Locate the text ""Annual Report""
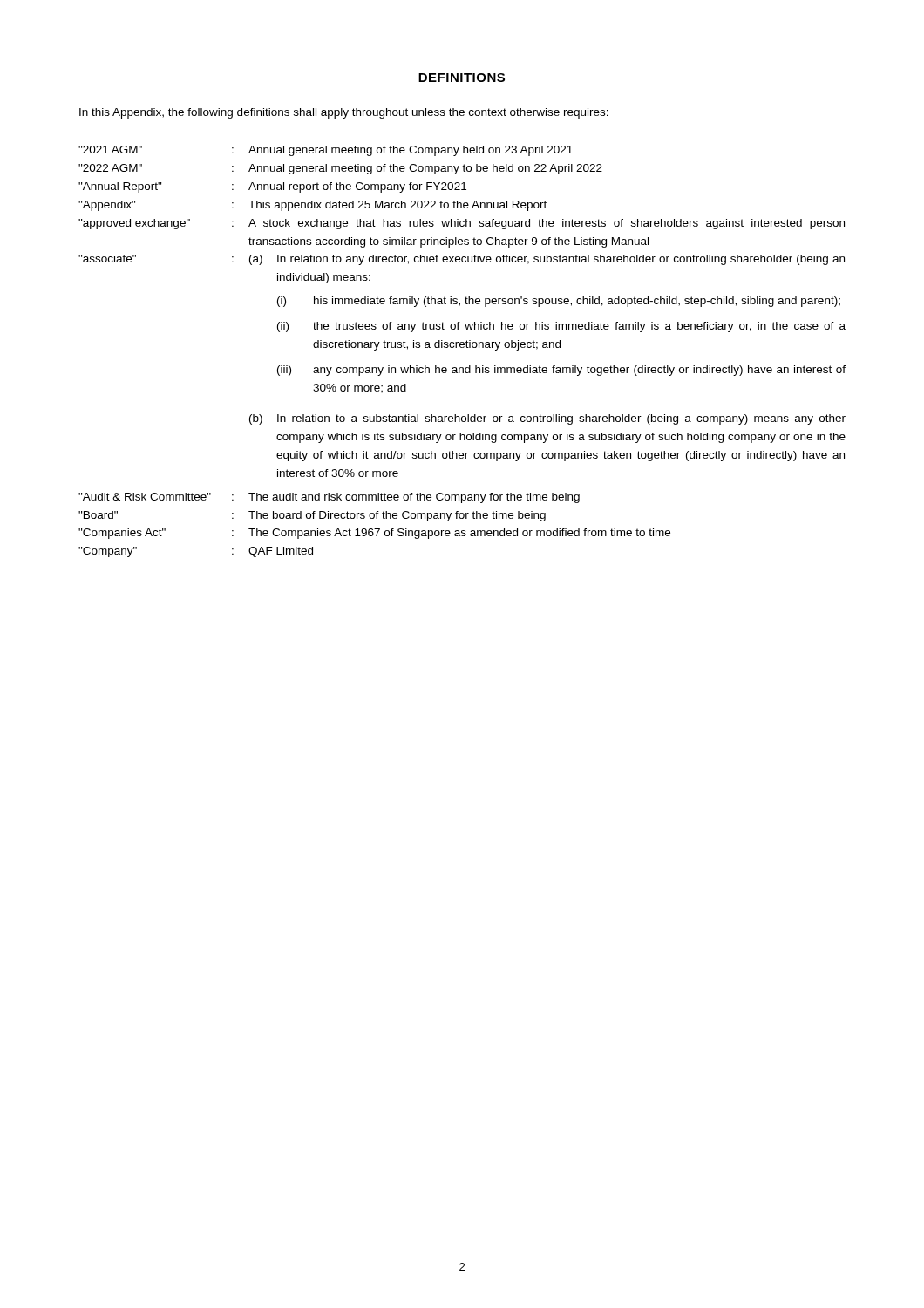This screenshot has height=1308, width=924. [x=120, y=186]
